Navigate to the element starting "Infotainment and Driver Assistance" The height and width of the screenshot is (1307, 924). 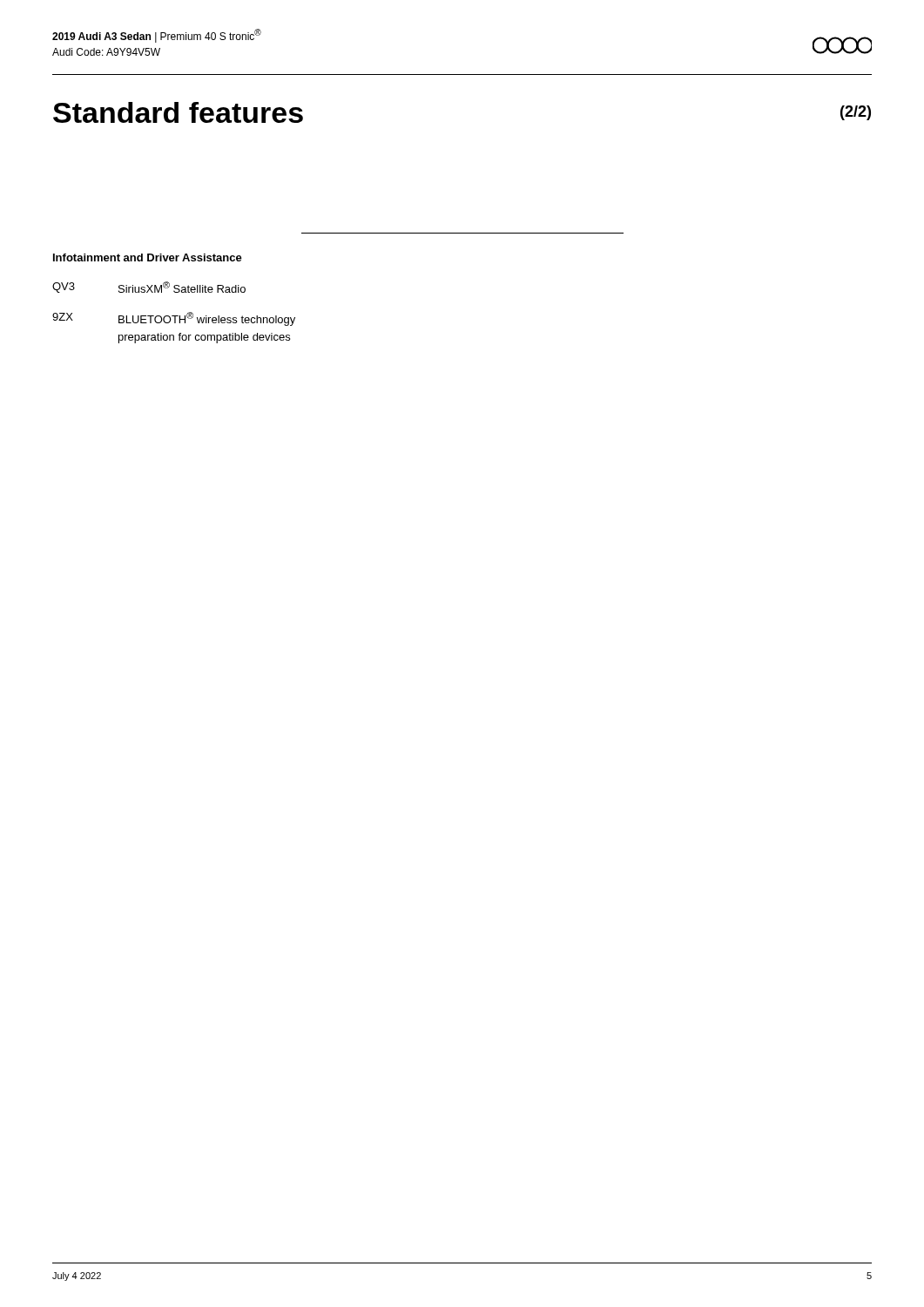[147, 257]
